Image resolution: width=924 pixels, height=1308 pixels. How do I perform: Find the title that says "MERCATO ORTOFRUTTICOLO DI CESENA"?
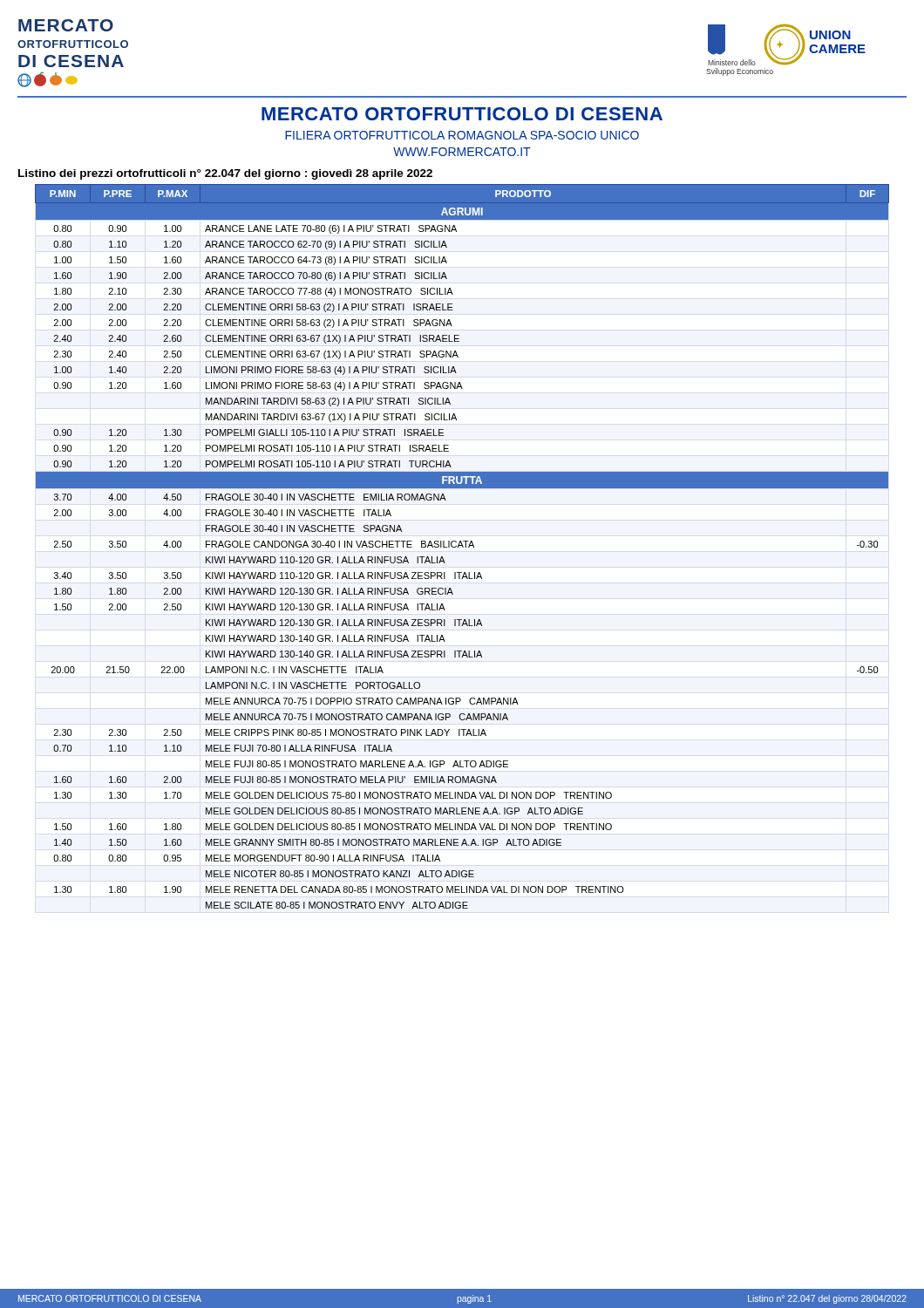462,114
